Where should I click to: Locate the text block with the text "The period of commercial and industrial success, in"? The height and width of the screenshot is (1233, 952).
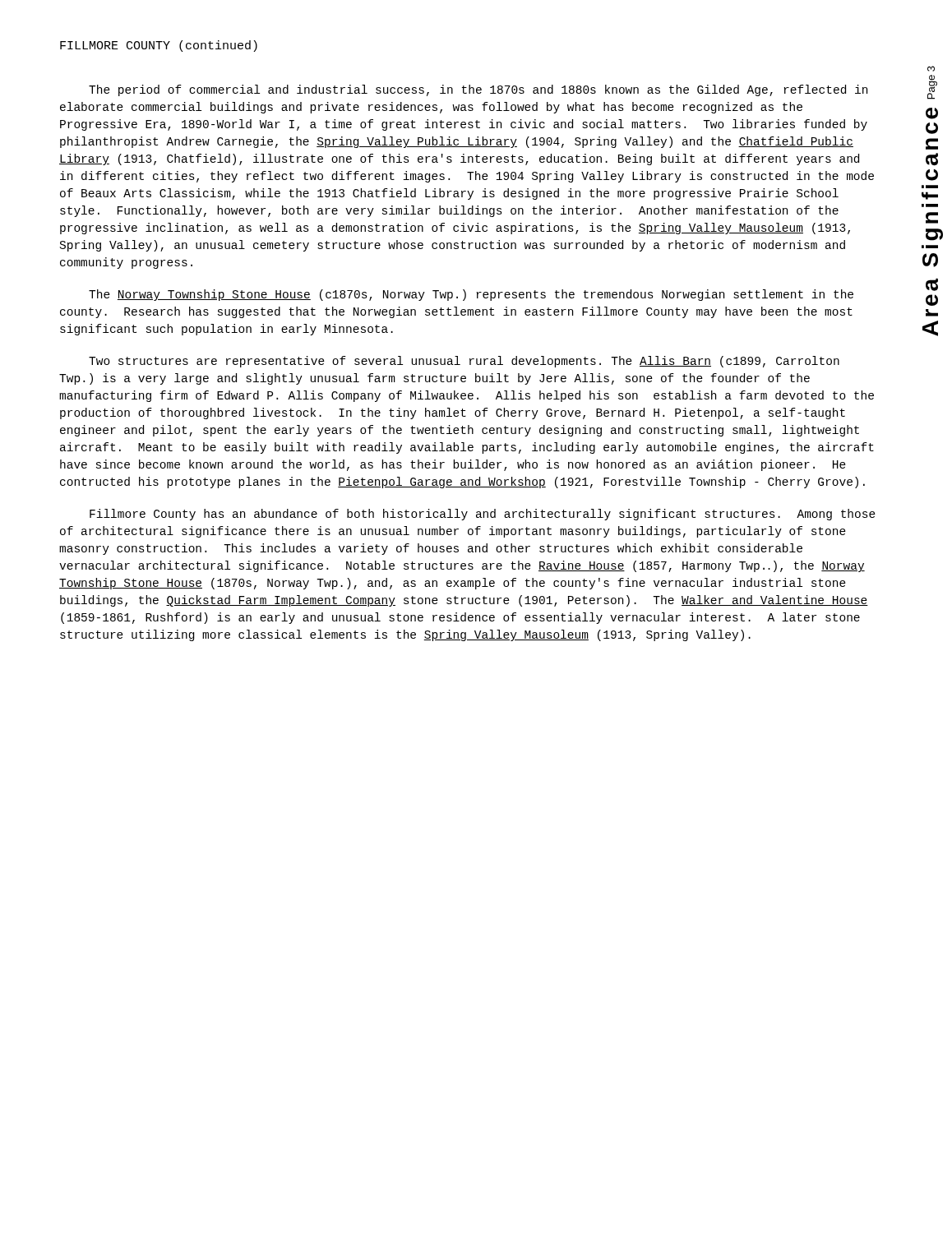pos(467,177)
